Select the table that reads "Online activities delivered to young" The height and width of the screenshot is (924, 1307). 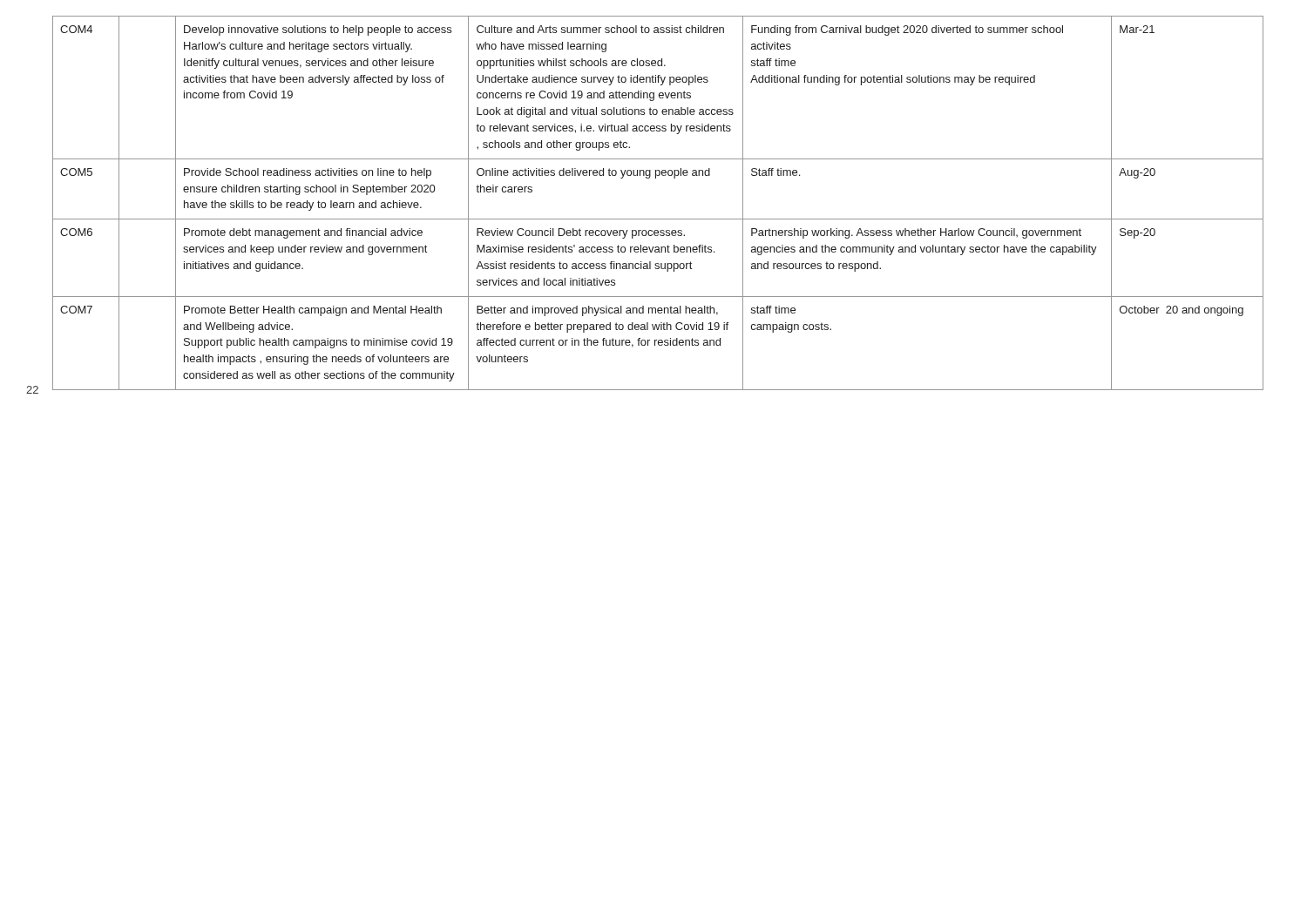tap(667, 203)
